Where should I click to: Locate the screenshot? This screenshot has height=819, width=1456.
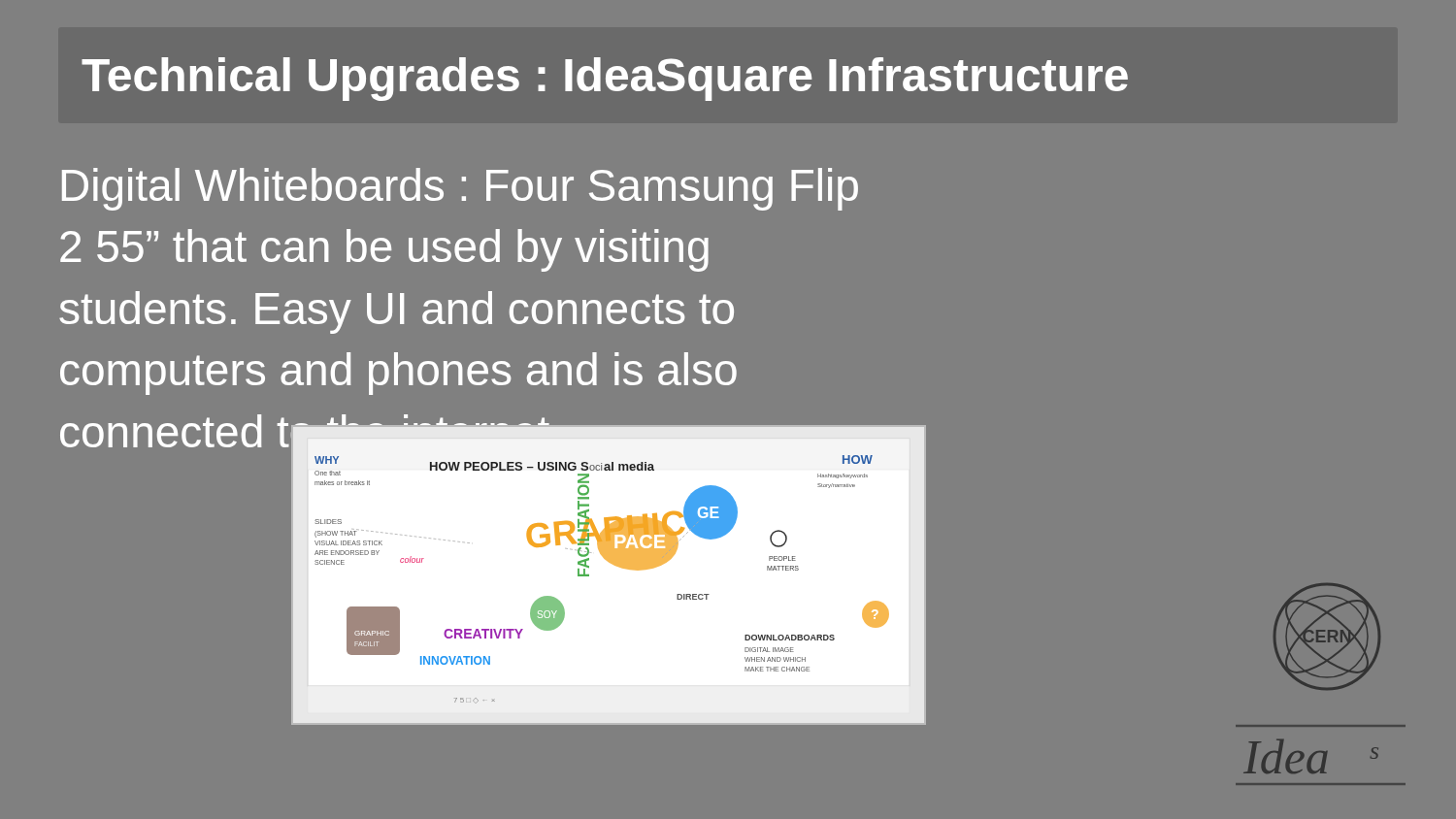point(609,575)
